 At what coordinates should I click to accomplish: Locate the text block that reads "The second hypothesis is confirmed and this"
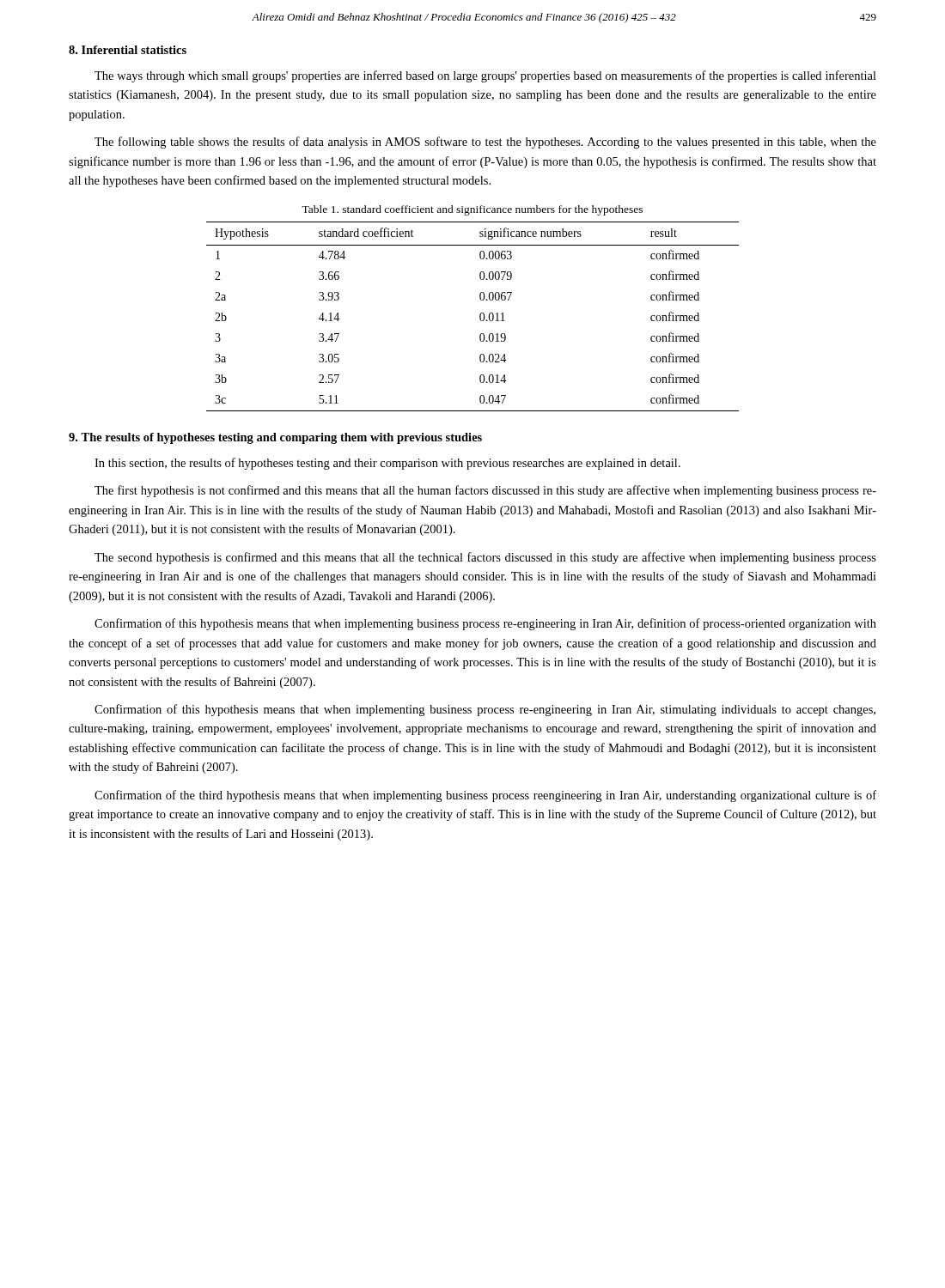click(x=472, y=577)
